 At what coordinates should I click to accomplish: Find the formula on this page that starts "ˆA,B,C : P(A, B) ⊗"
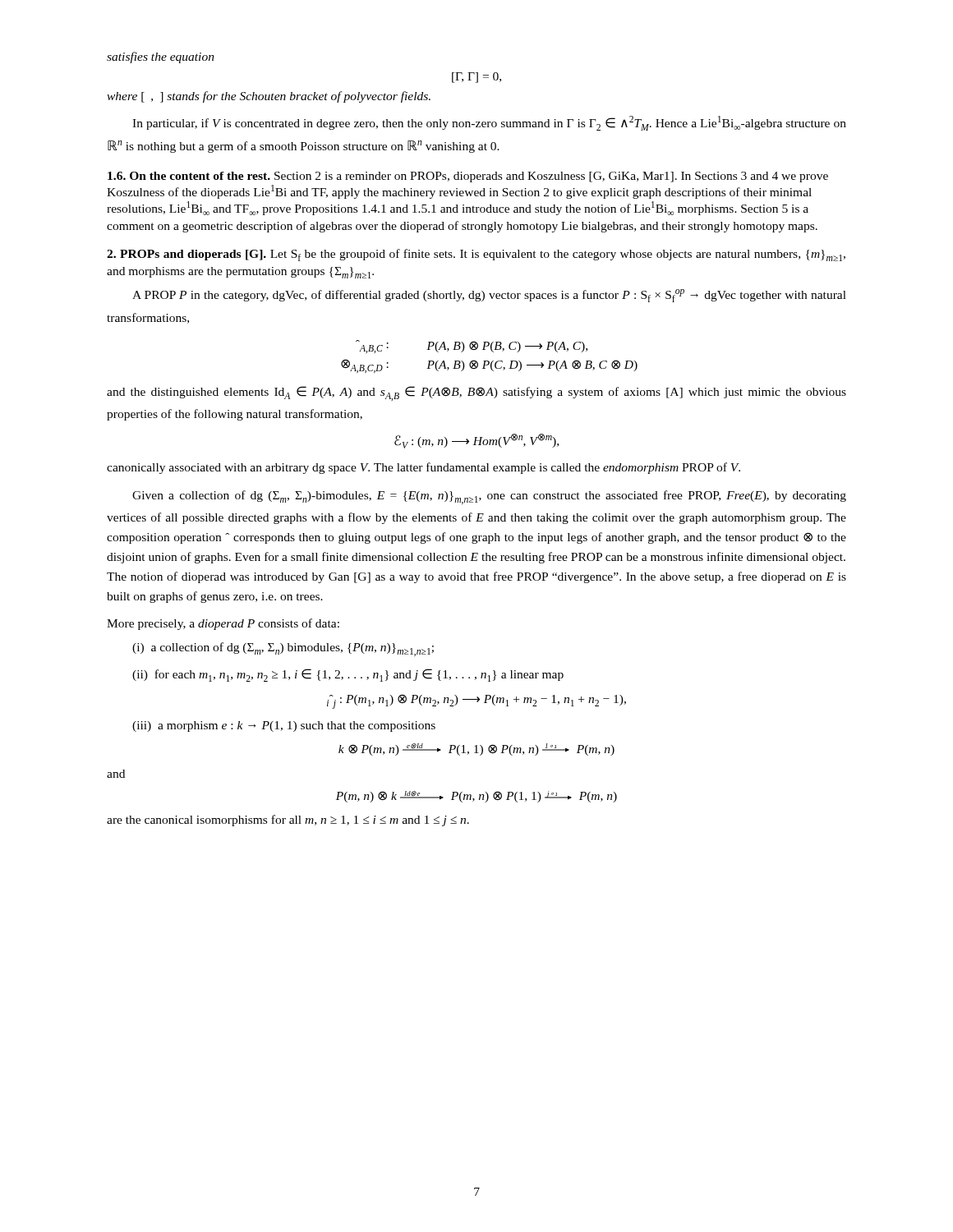click(476, 355)
